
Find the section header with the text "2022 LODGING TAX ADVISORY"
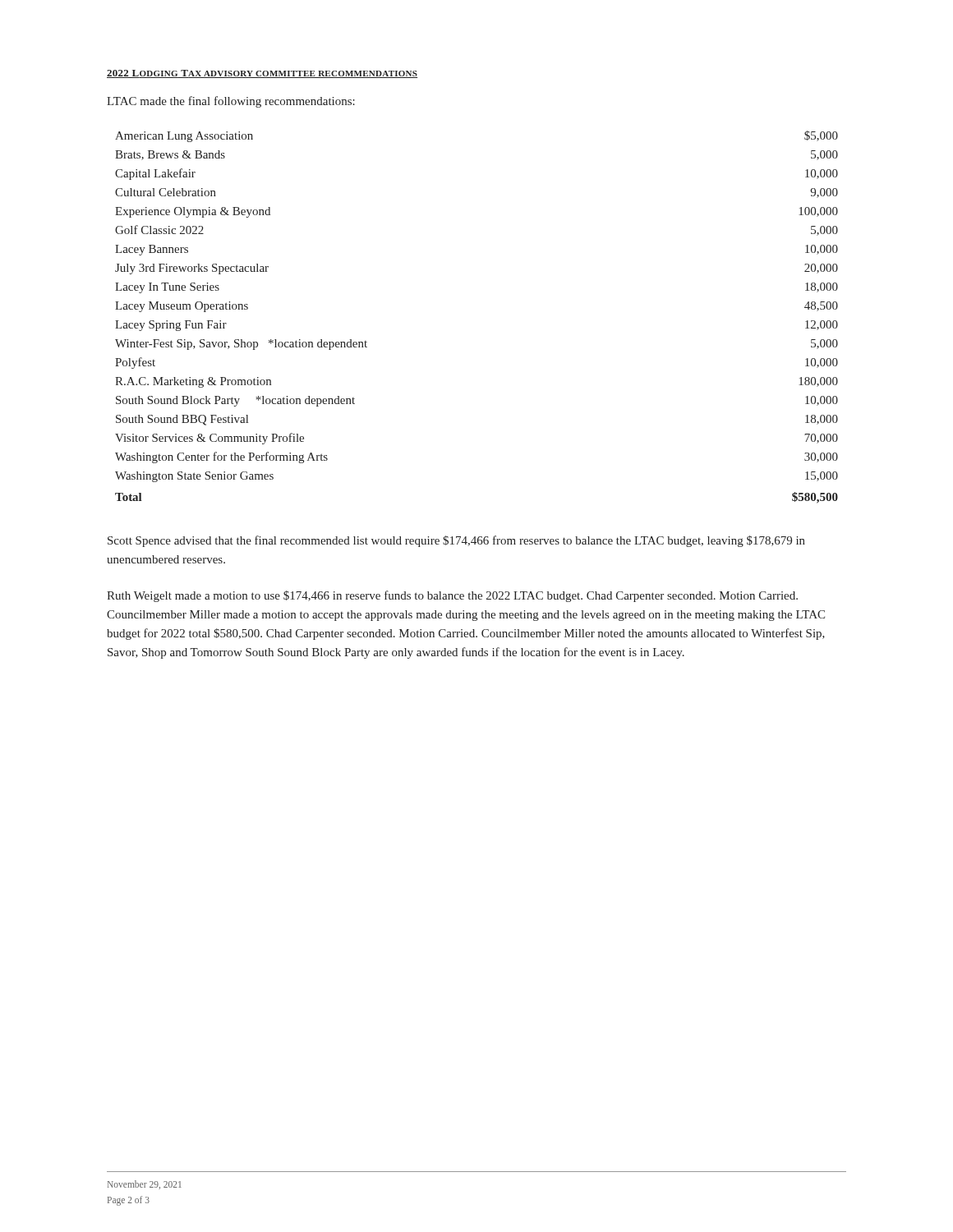pos(262,73)
